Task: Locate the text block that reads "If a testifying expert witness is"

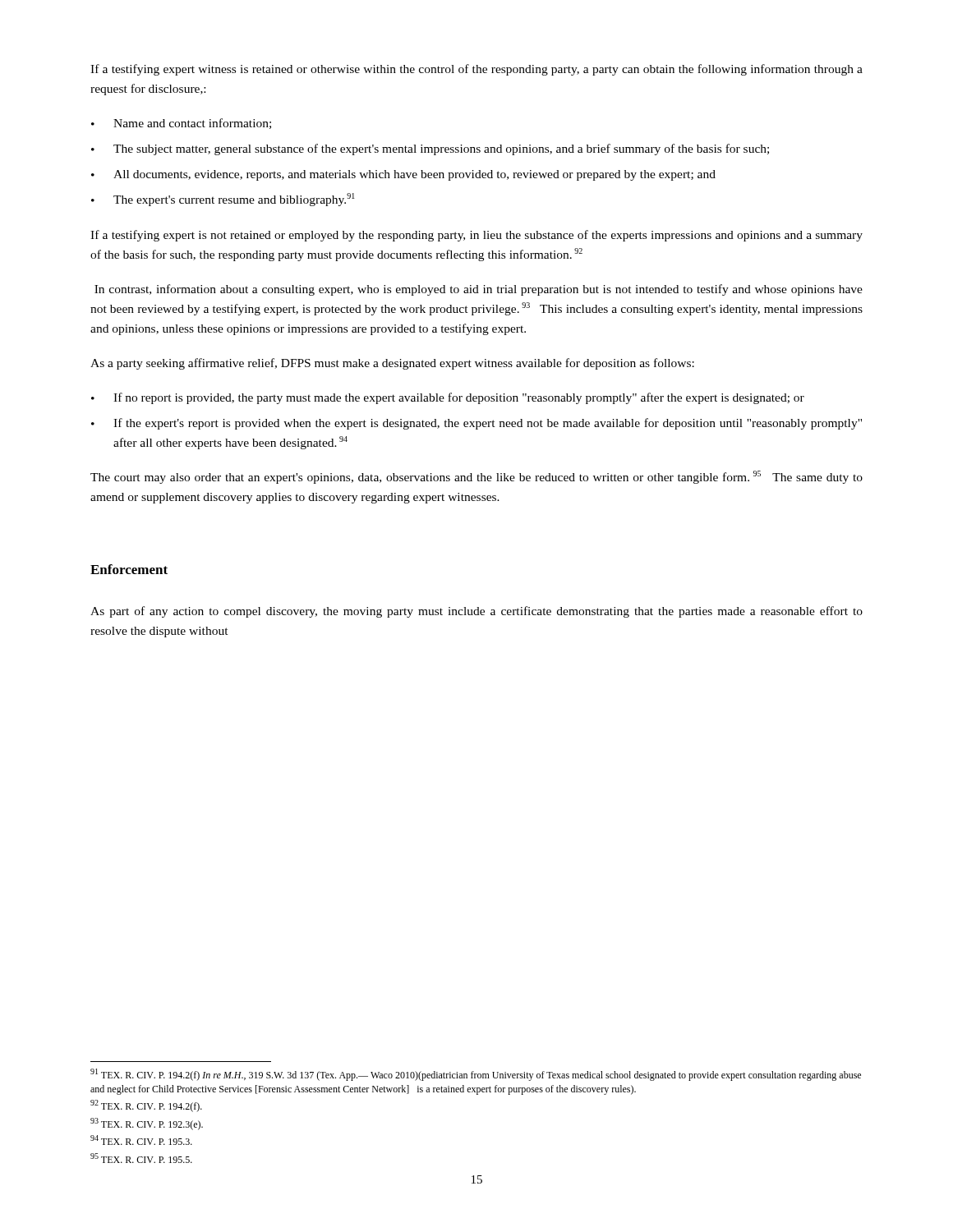Action: [x=476, y=78]
